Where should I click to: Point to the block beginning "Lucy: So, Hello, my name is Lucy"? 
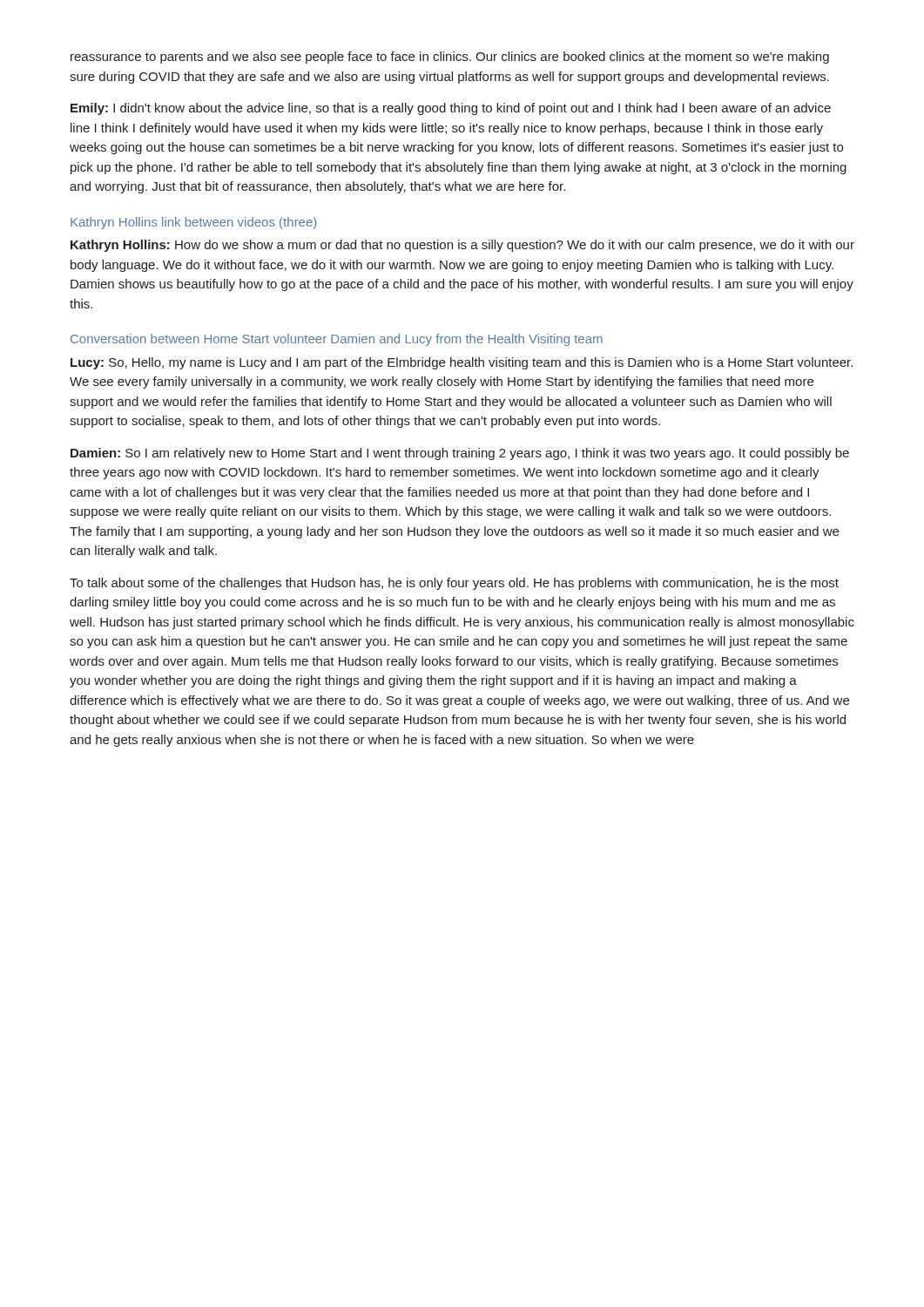[x=462, y=391]
